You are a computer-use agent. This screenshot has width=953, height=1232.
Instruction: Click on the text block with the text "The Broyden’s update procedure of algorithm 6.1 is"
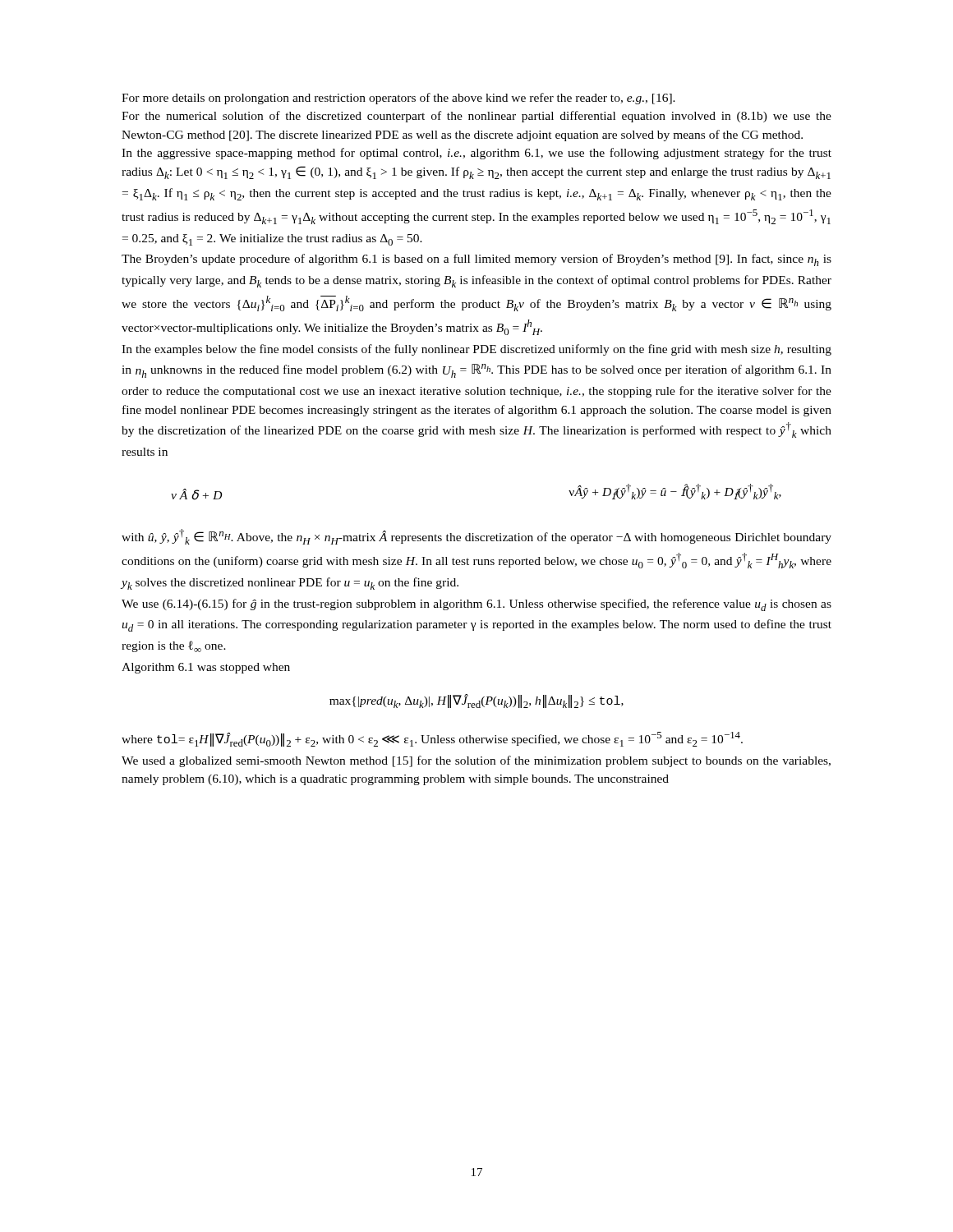click(476, 295)
